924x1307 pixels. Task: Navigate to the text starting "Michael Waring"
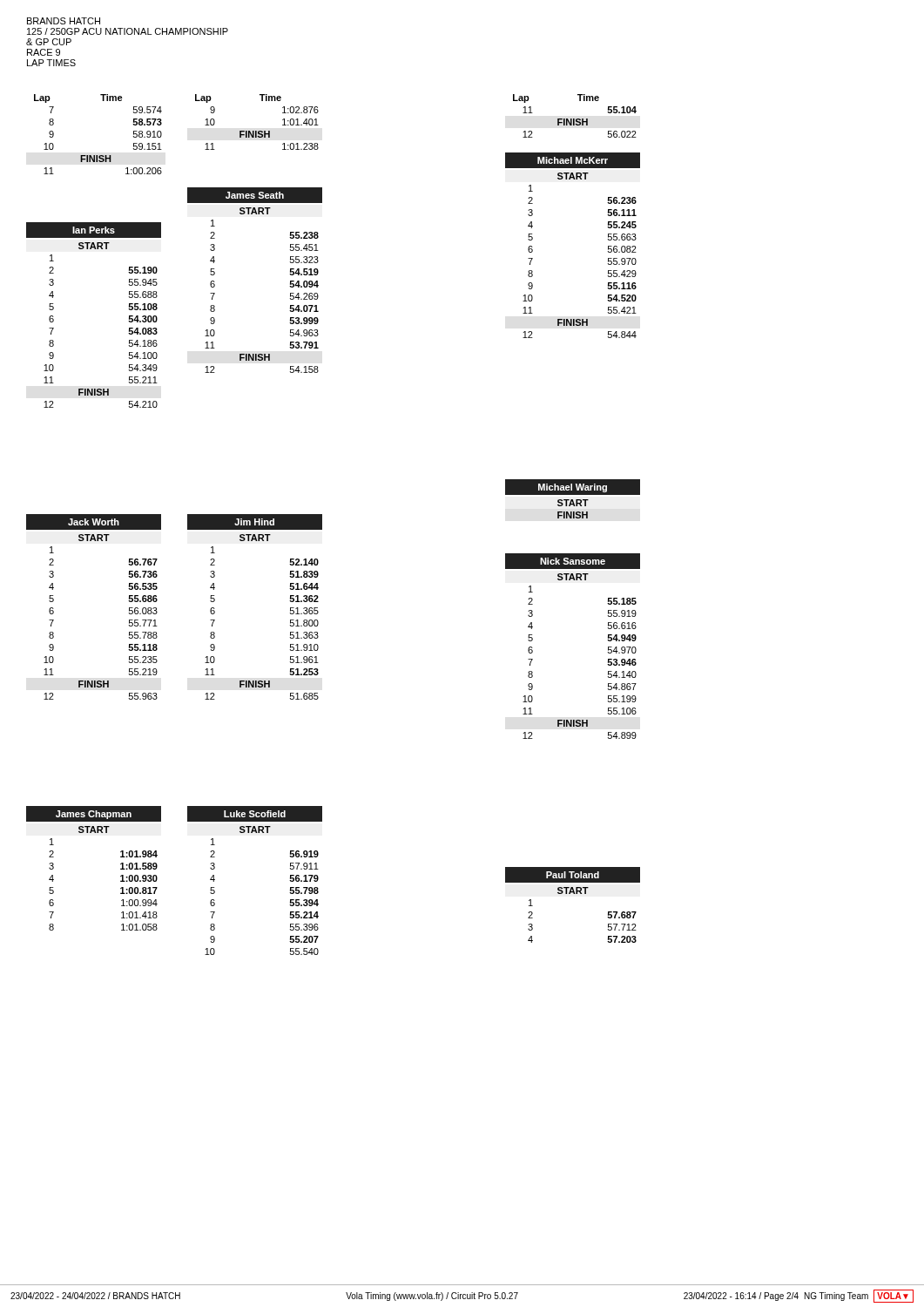573,487
